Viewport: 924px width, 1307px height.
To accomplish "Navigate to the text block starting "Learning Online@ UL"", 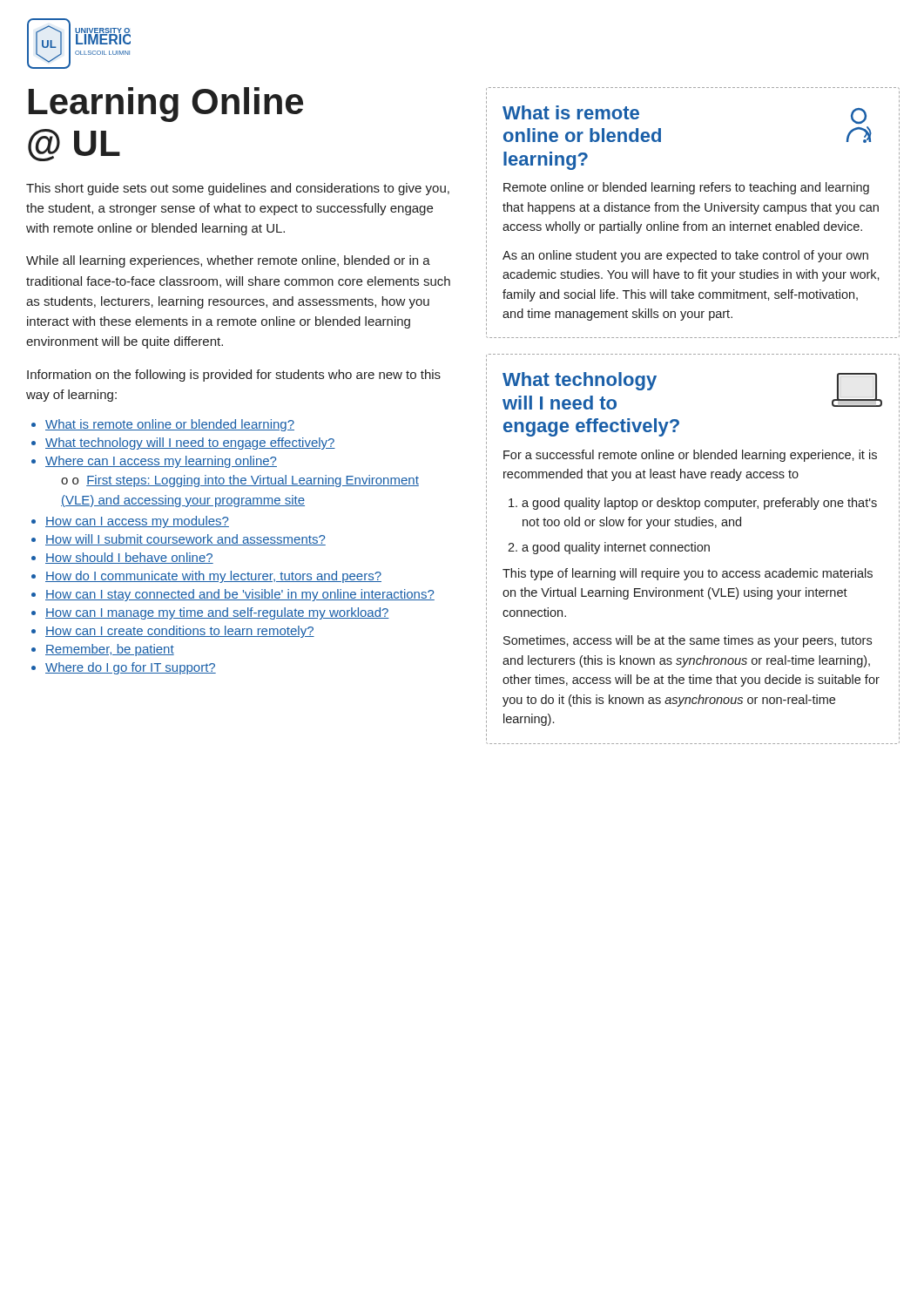I will pyautogui.click(x=165, y=123).
